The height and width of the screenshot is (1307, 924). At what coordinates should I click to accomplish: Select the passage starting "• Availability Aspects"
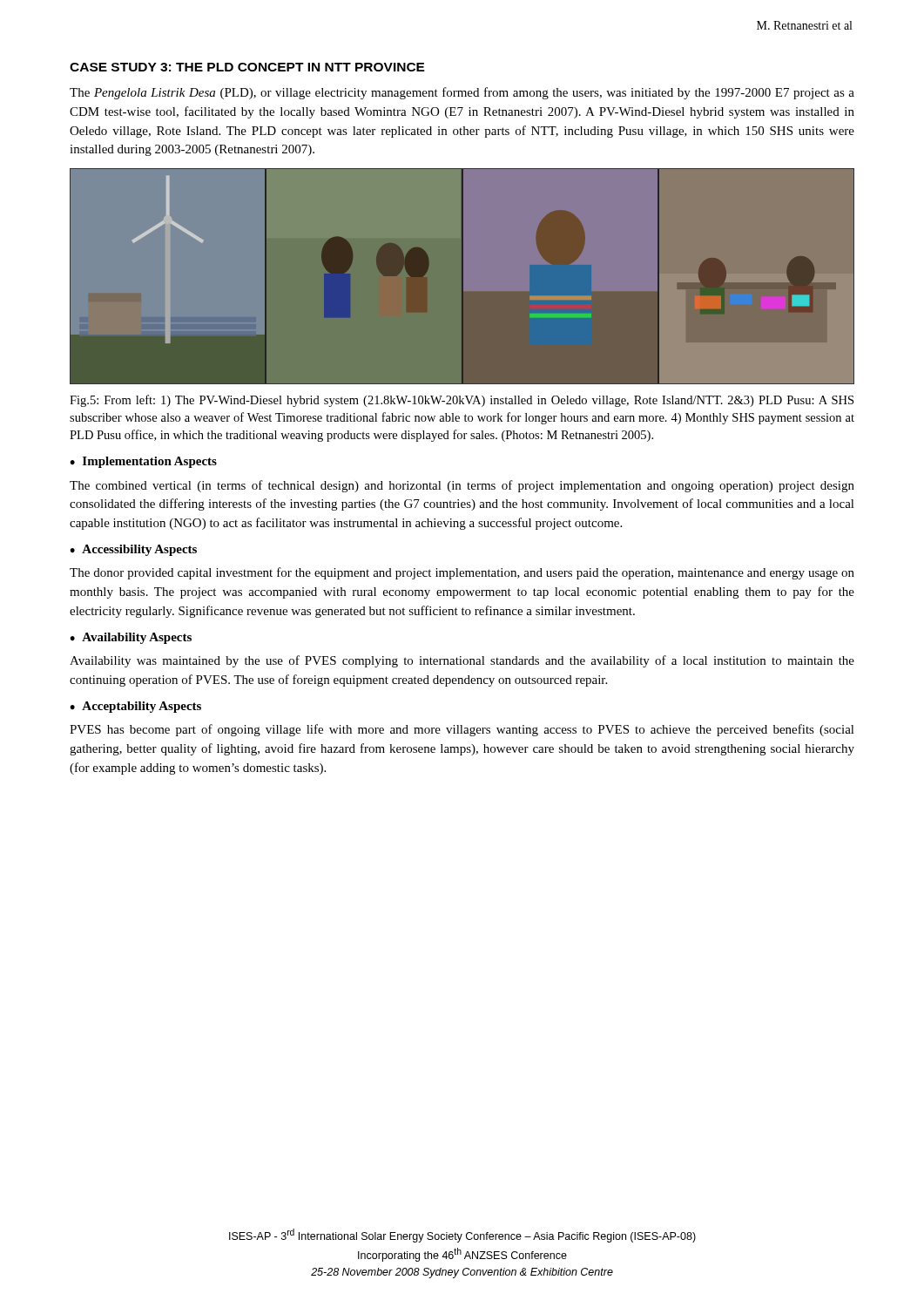coord(131,639)
